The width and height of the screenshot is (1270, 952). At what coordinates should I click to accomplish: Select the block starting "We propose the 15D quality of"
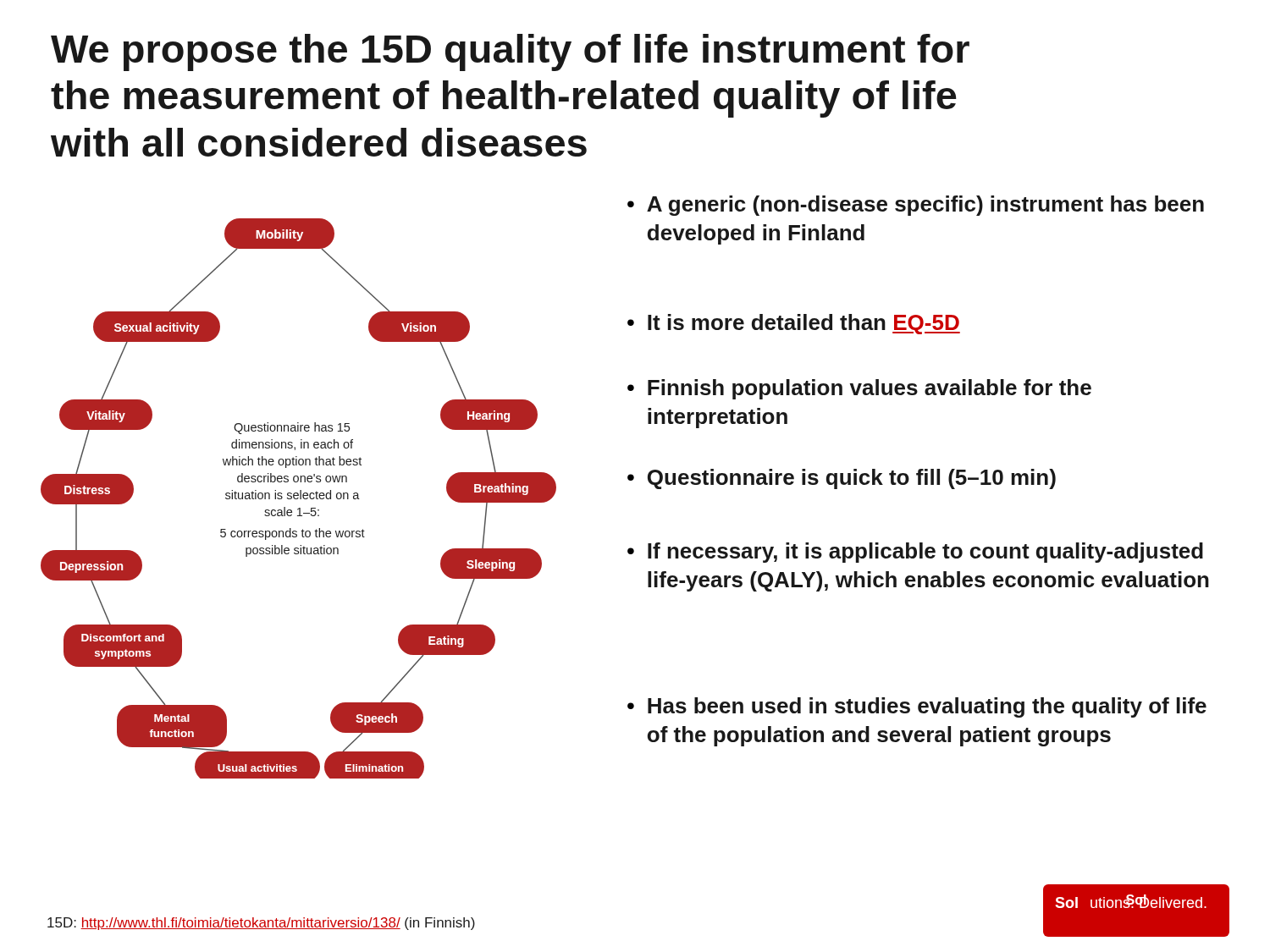coord(635,96)
